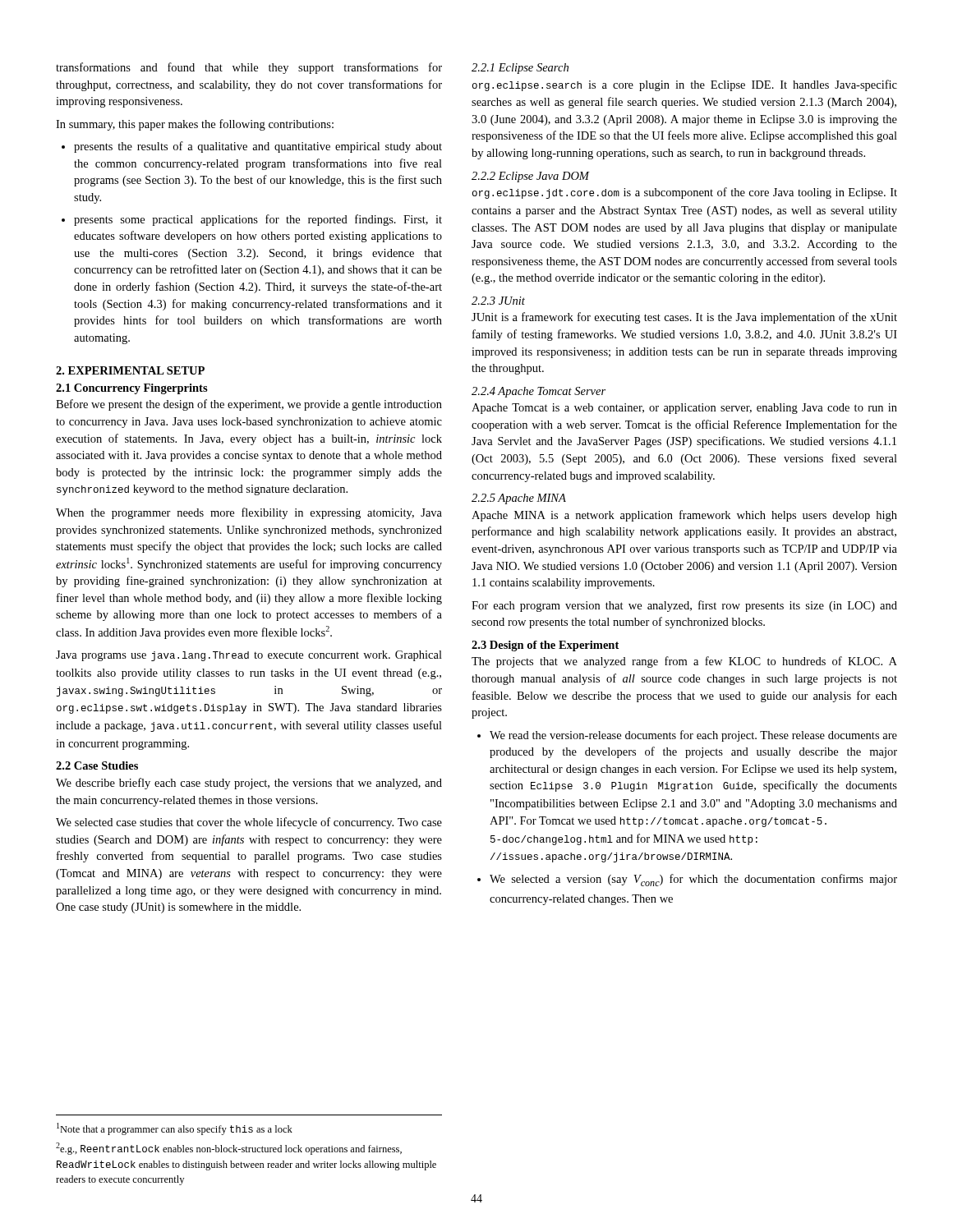Find the list item that says "We selected a version (say Vconc)"

(x=693, y=889)
